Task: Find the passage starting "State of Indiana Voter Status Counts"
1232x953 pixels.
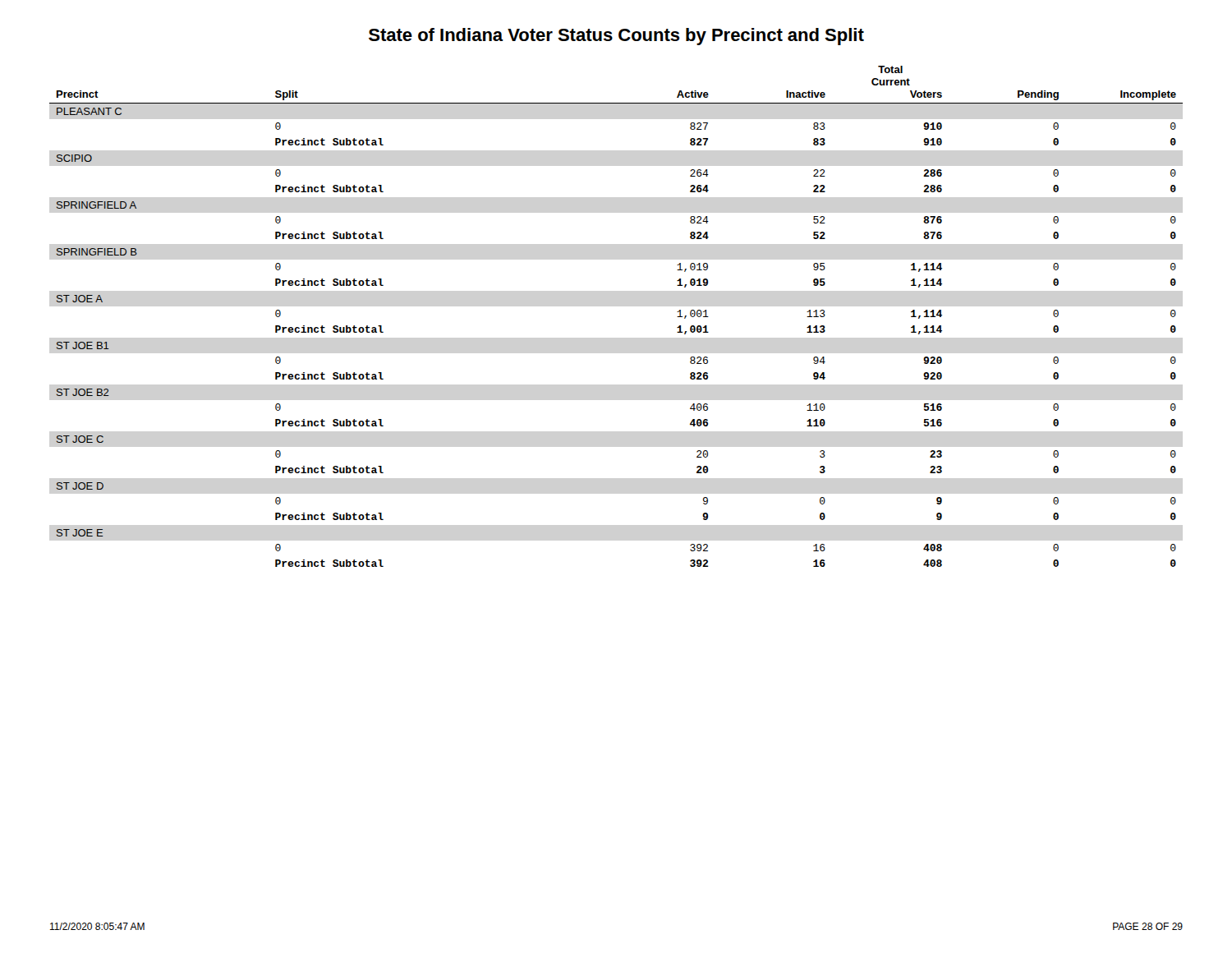Action: point(616,35)
